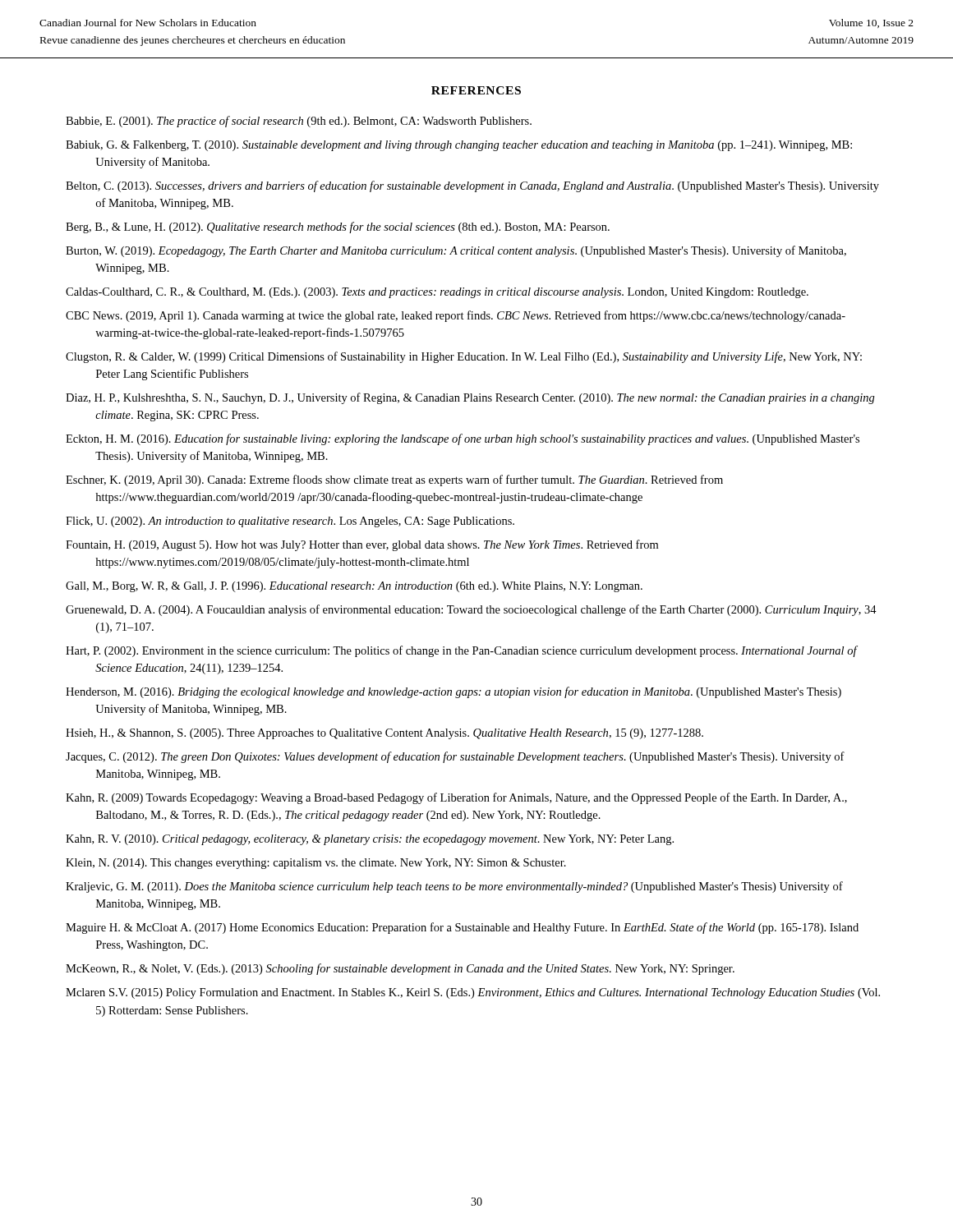The width and height of the screenshot is (953, 1232).
Task: Locate the block of text that opens with "McKeown, R., & Nolet,"
Action: (400, 969)
